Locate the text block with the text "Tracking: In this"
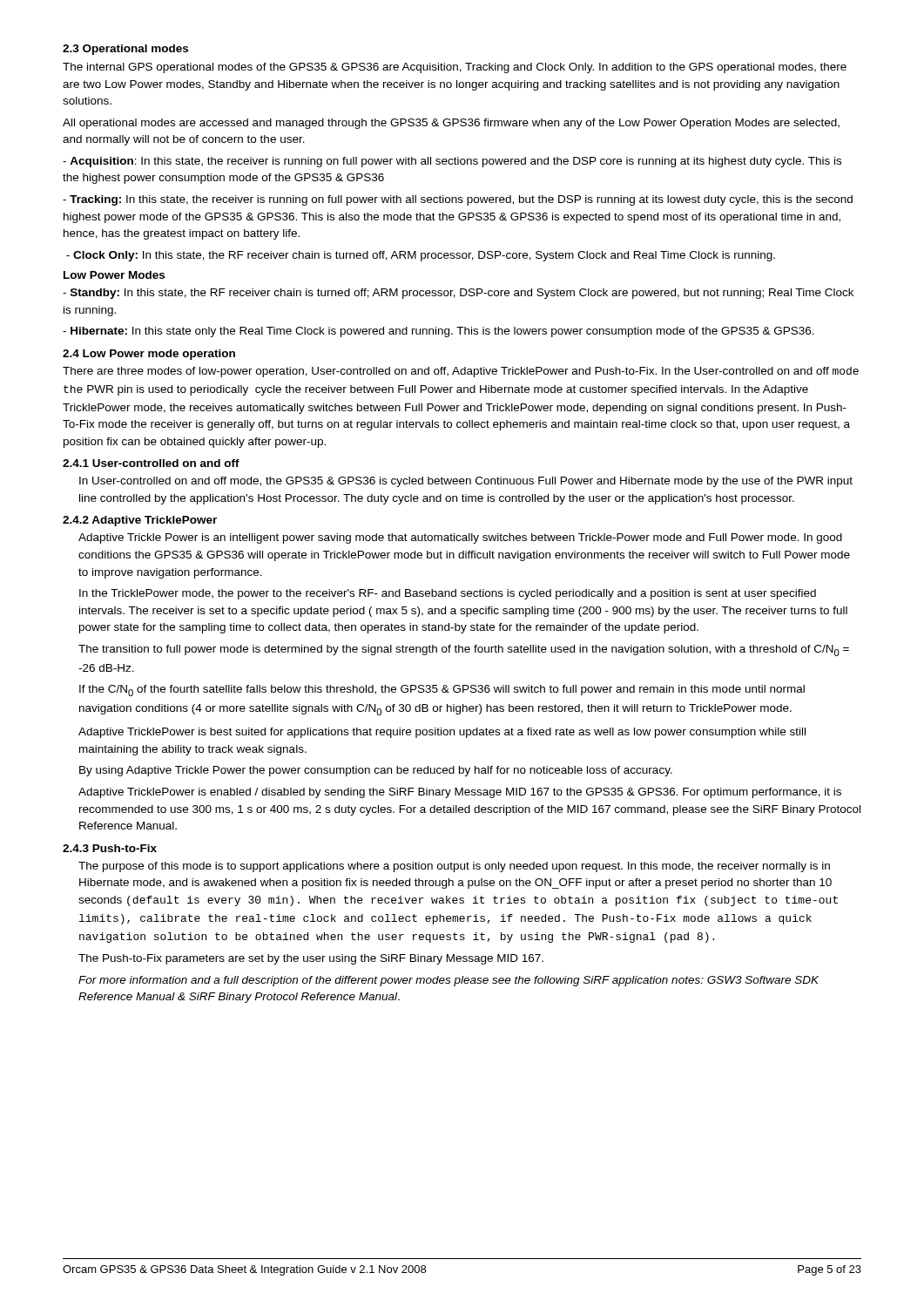Screen dimensions: 1307x924 [458, 216]
